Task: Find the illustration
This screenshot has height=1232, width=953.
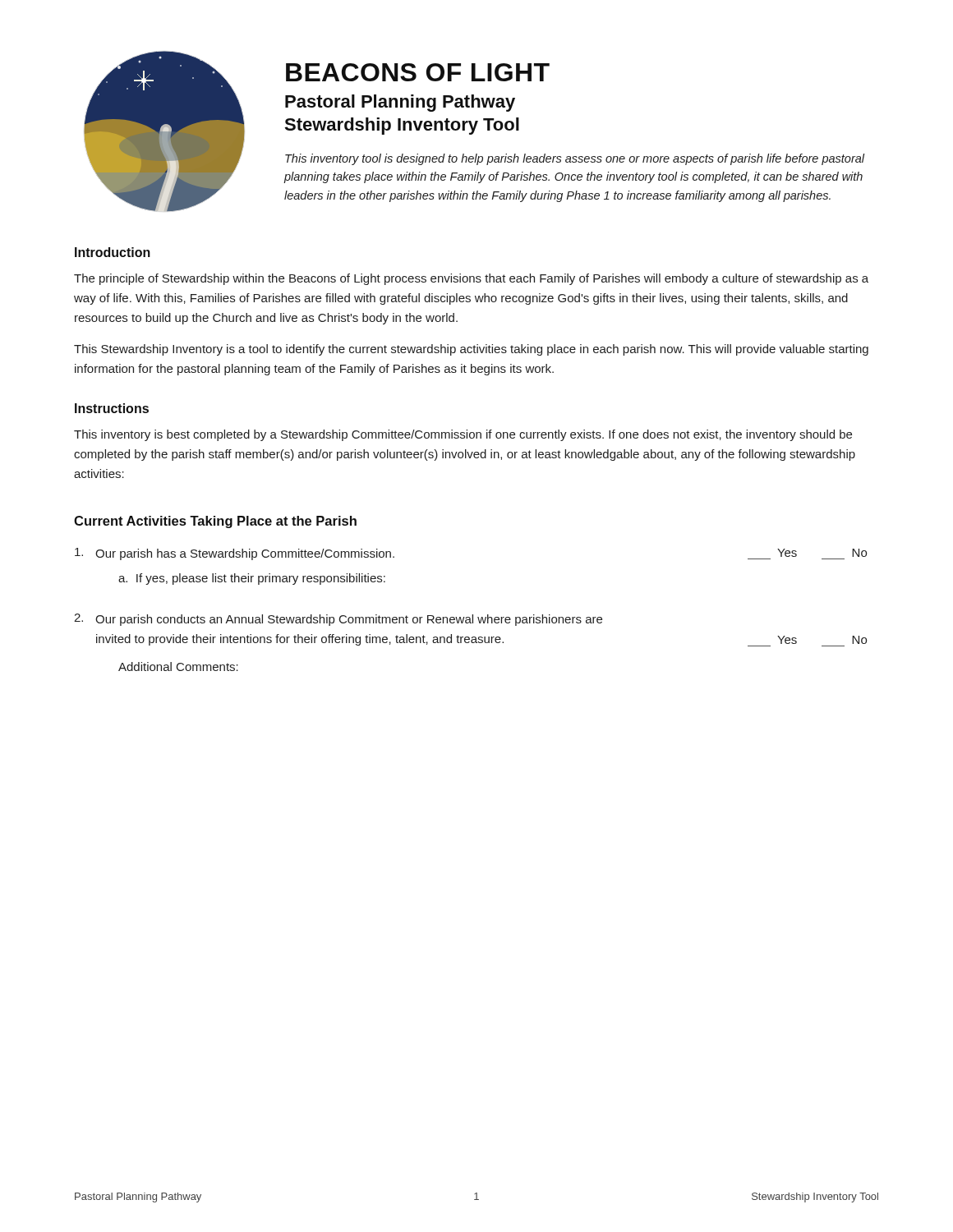Action: click(x=164, y=133)
